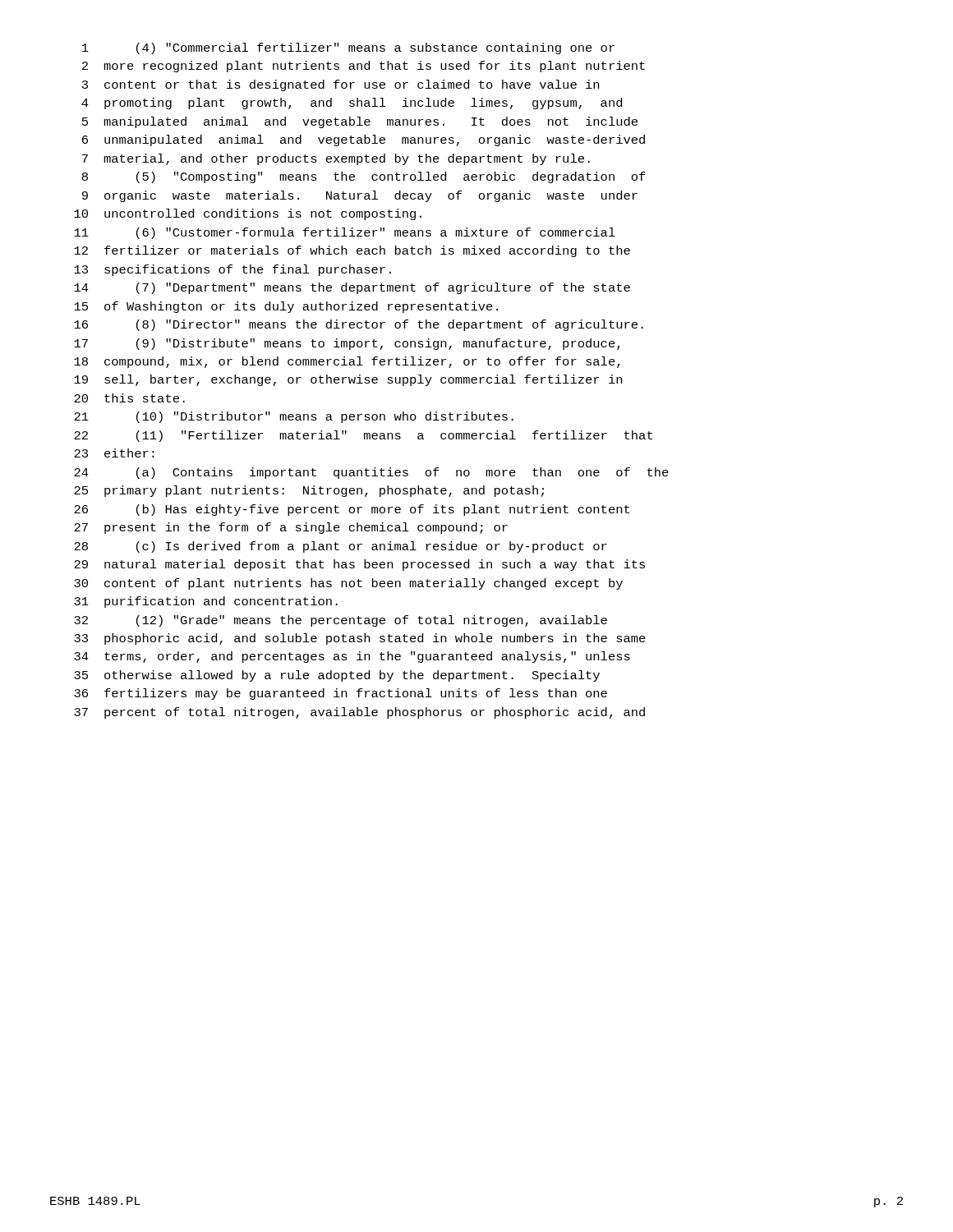Point to the block beginning "3content or that is designated"

tap(476, 86)
